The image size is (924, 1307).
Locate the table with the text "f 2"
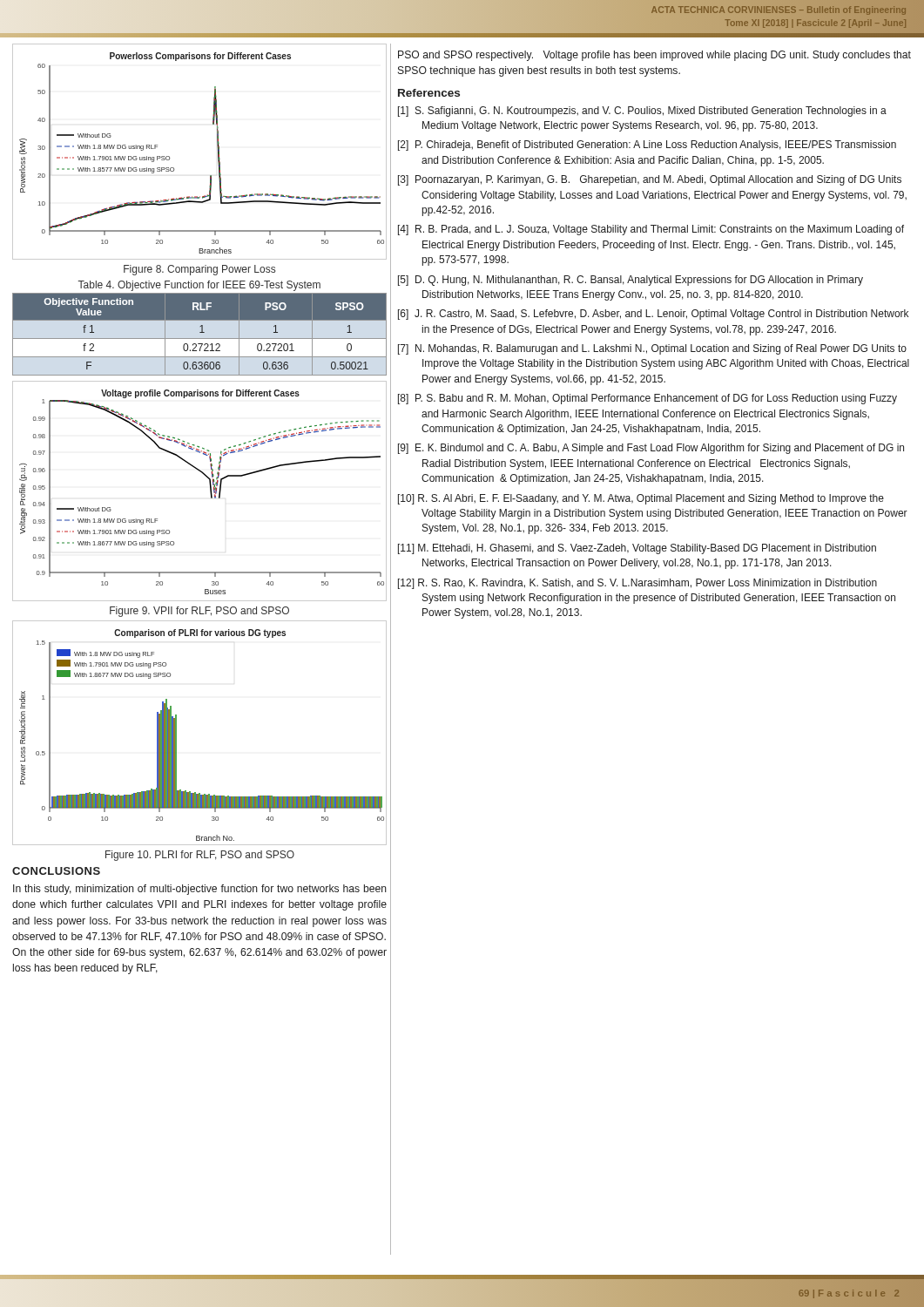pyautogui.click(x=199, y=334)
